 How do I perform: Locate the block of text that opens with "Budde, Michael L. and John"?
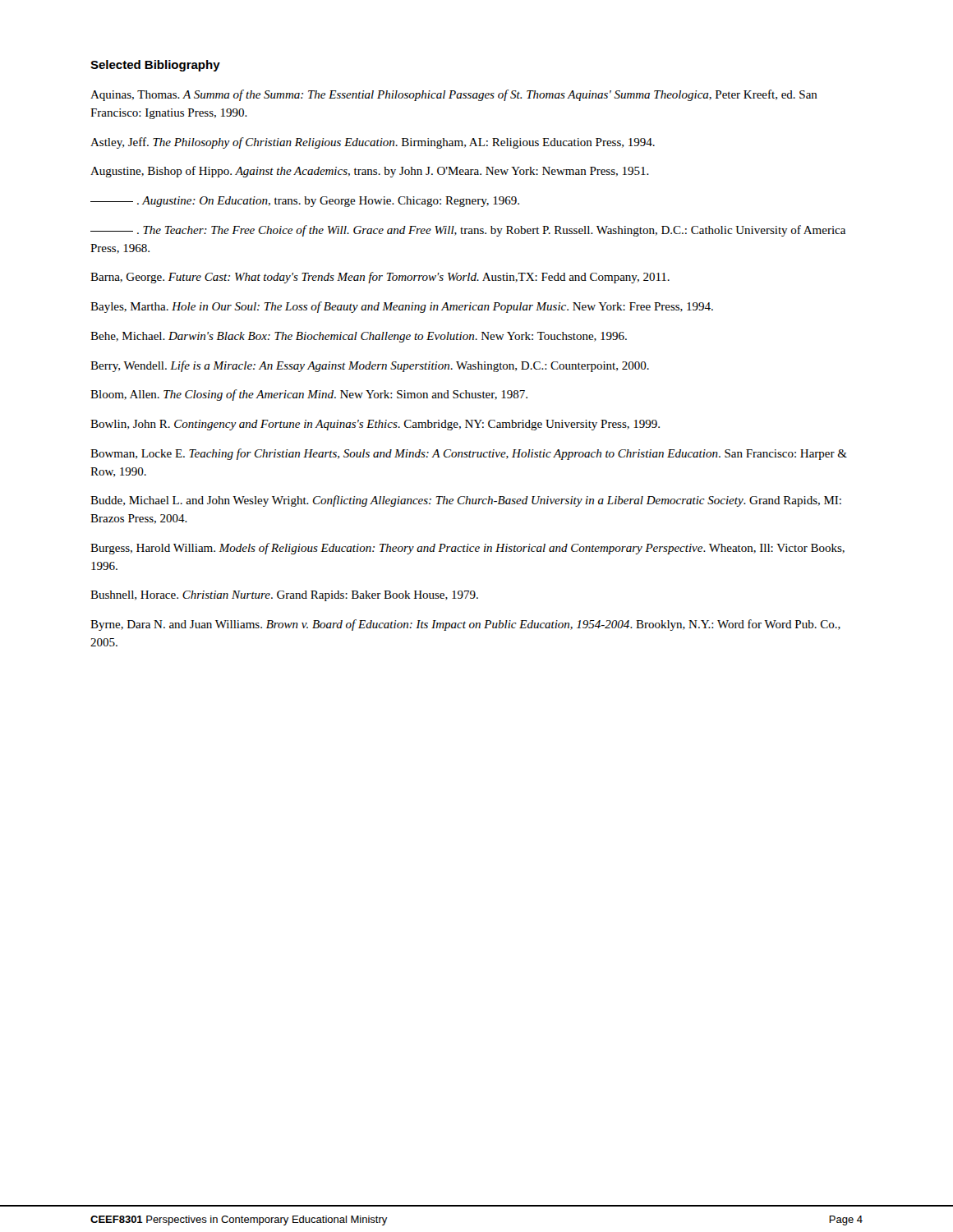pyautogui.click(x=476, y=510)
